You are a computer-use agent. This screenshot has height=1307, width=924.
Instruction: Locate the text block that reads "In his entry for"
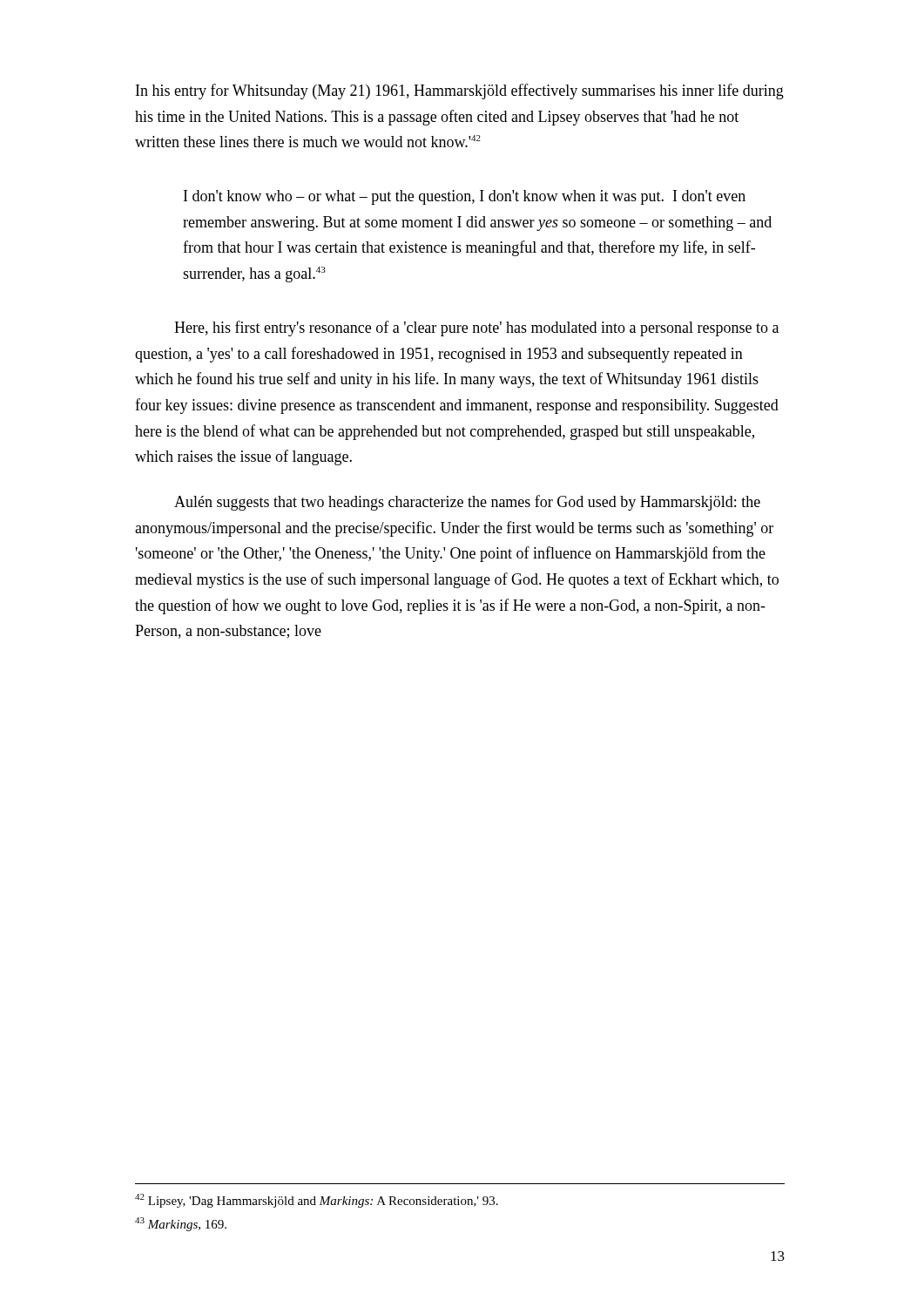(x=460, y=117)
